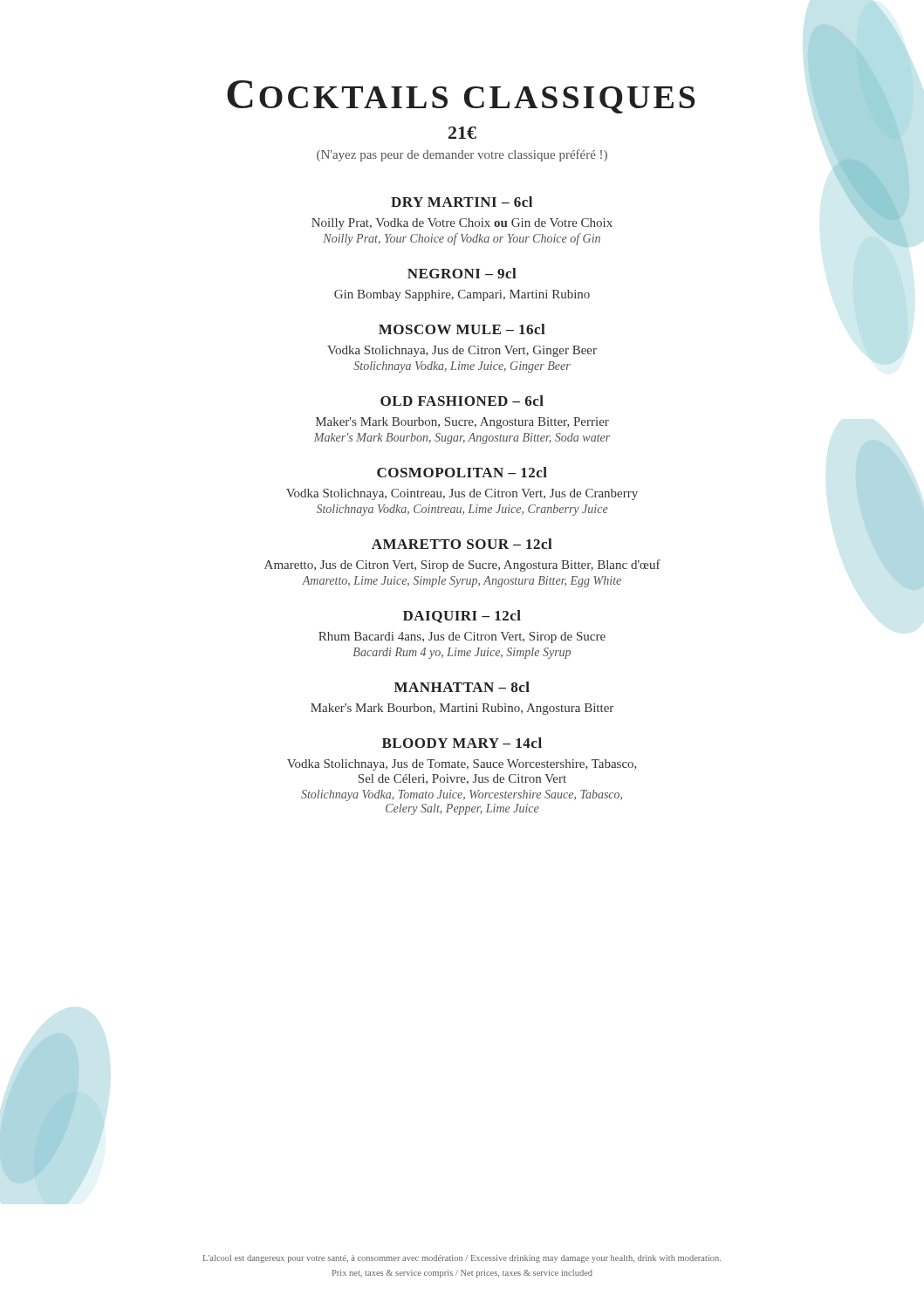Find the block on this page that starts "Amaretto, Lime Juice, Simple Syrup,"
The width and height of the screenshot is (924, 1309).
coord(462,581)
